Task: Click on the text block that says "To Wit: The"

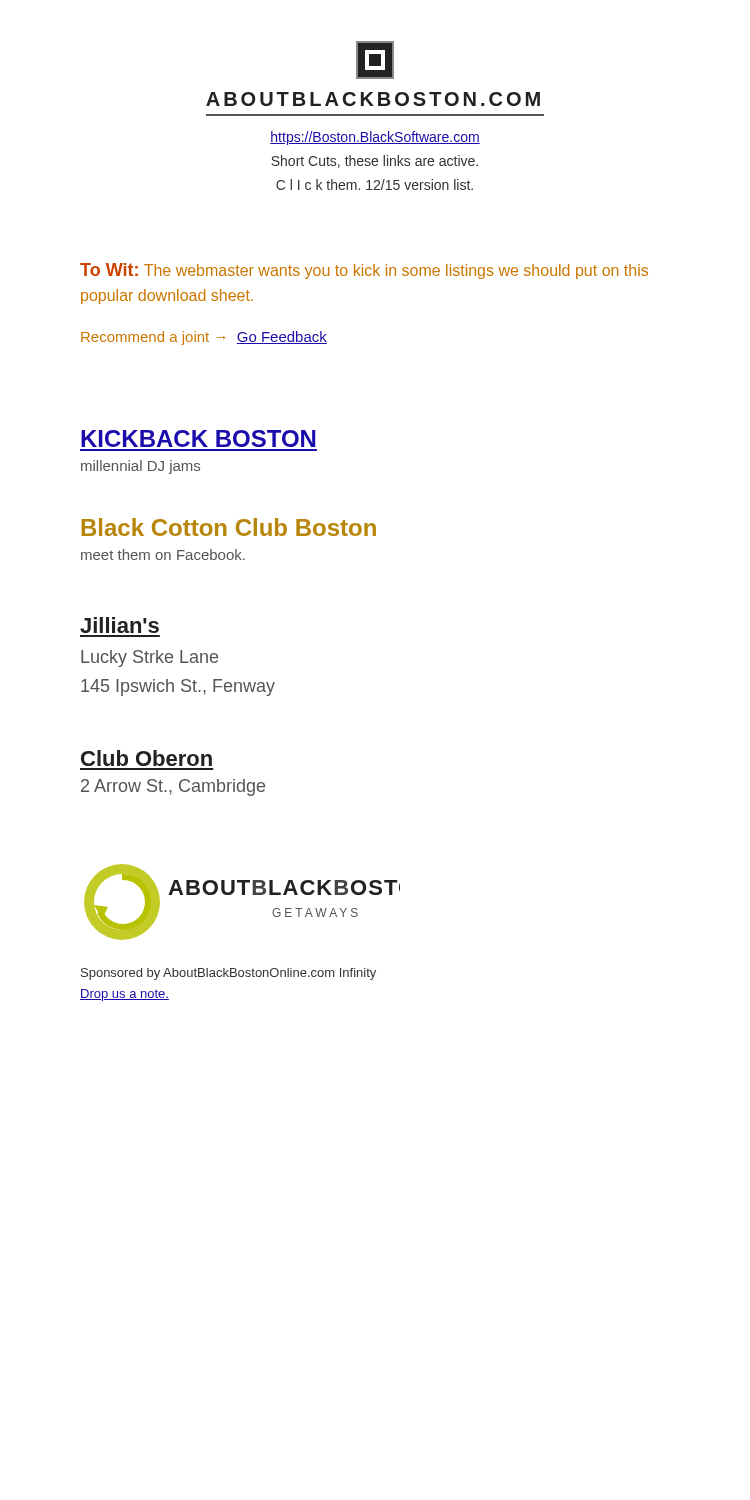Action: 364,282
